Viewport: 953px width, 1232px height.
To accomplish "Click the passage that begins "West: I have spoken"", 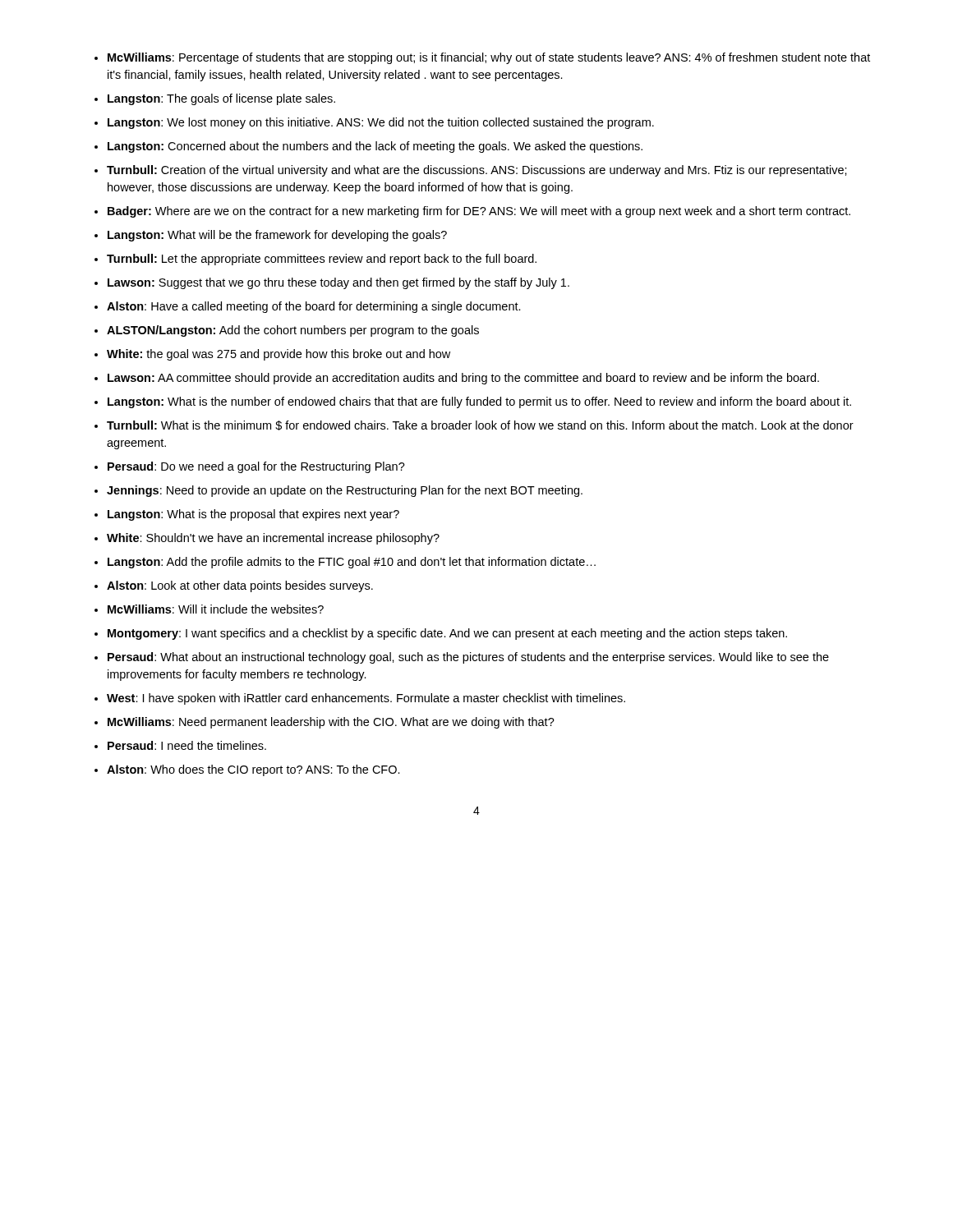I will [367, 698].
